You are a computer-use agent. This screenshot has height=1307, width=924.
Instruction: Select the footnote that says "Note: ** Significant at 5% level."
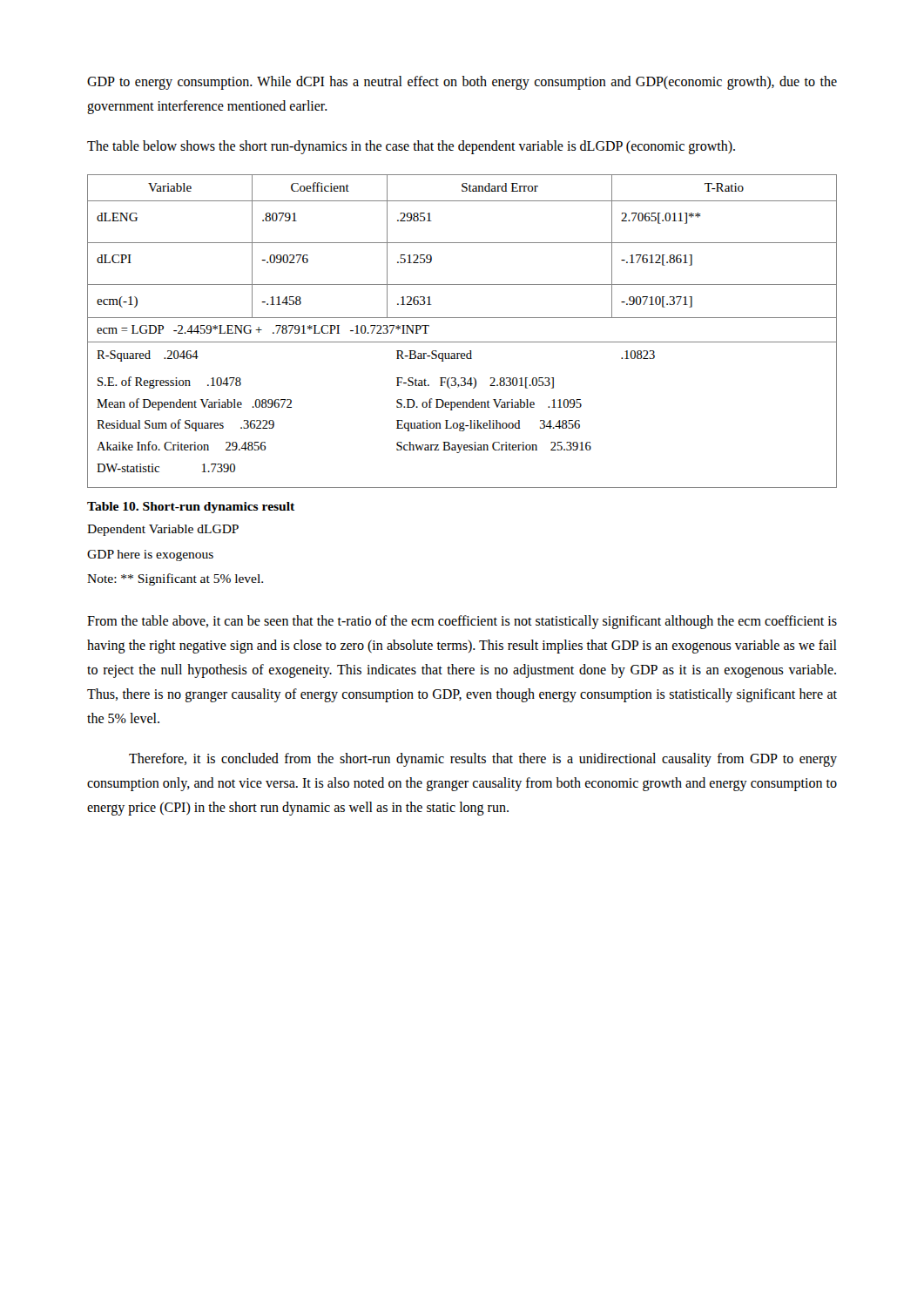tap(176, 578)
